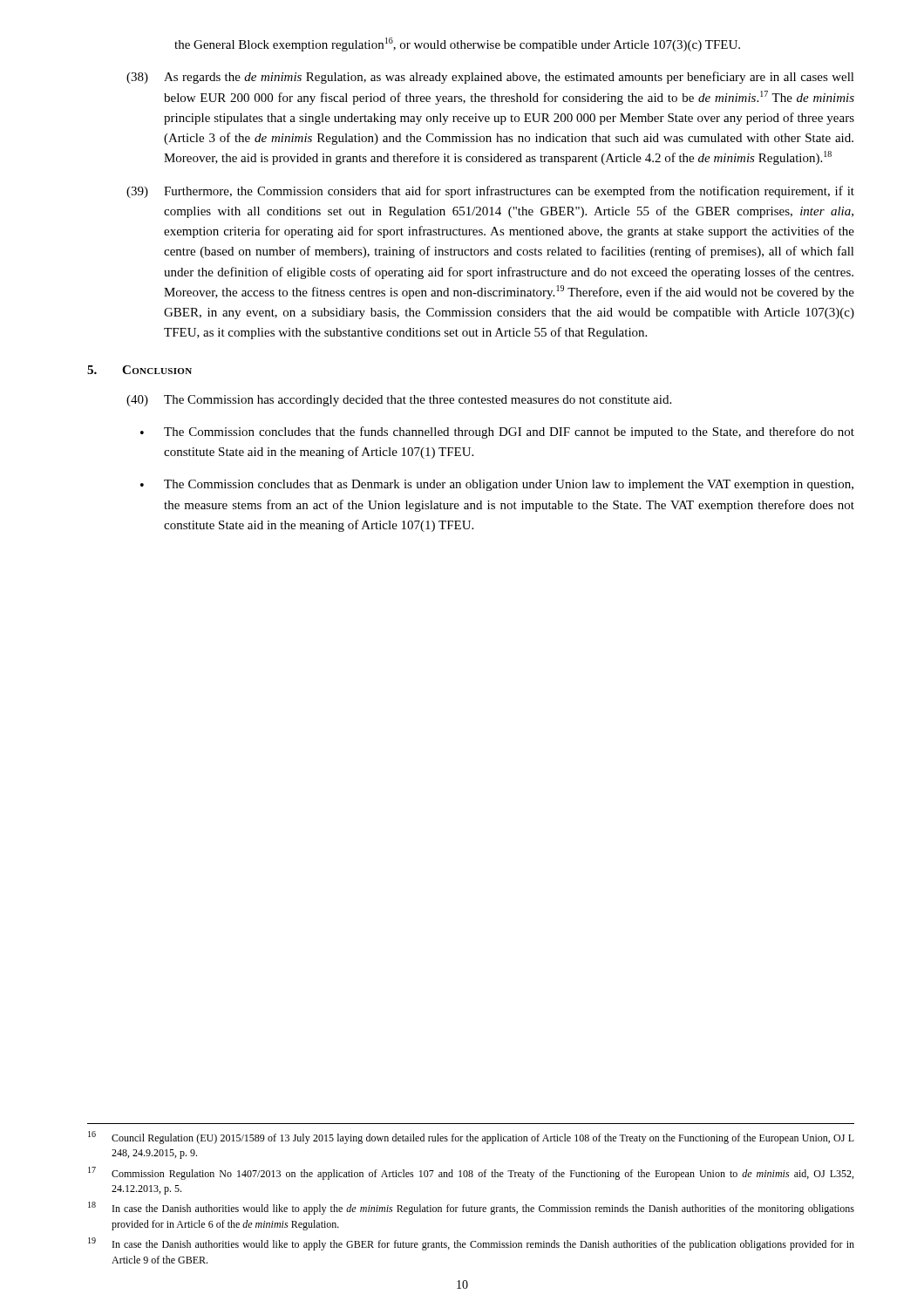Select the region starting "5. Conclusion"
924x1308 pixels.
pos(140,370)
